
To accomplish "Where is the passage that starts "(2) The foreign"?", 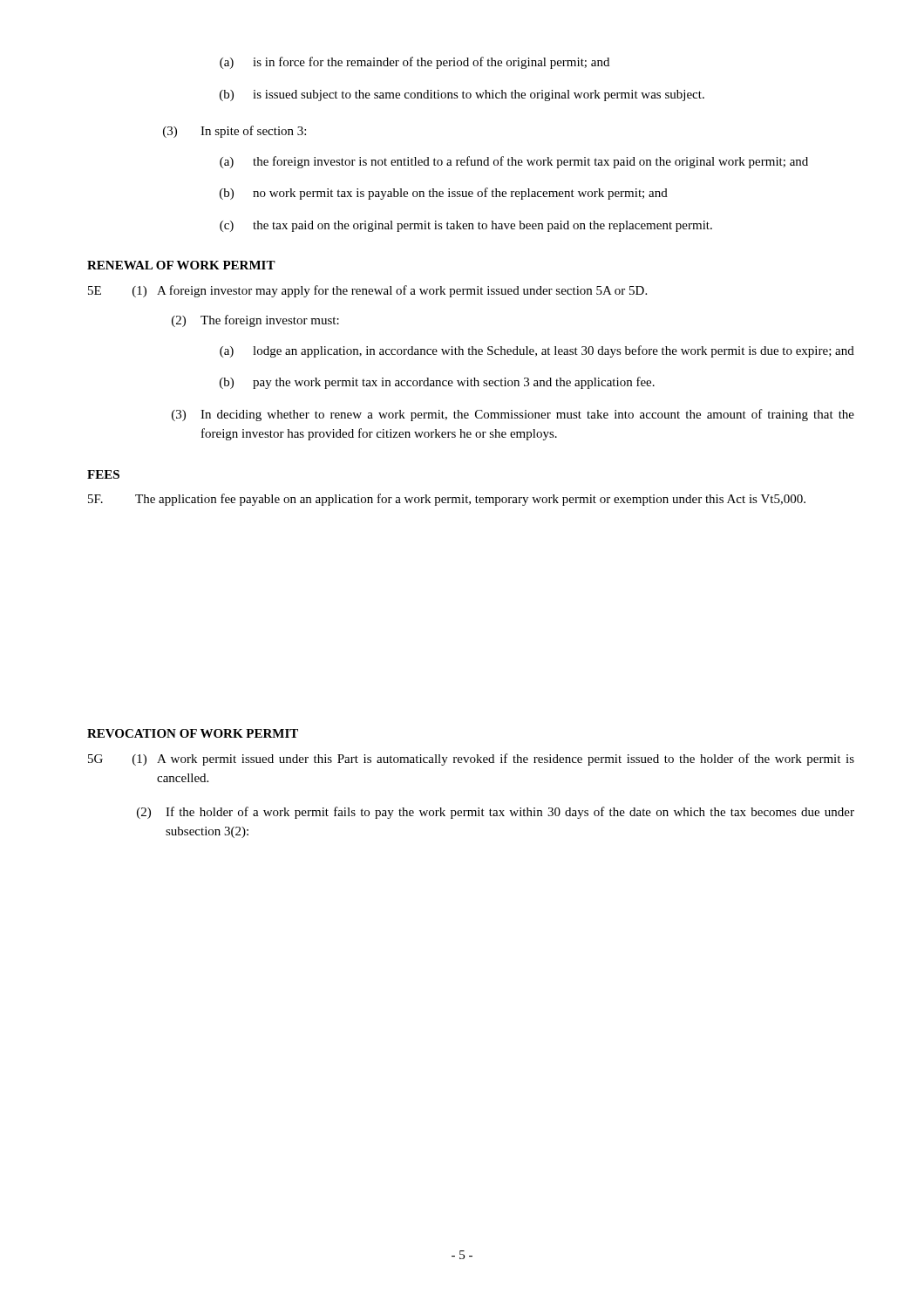I will point(255,321).
